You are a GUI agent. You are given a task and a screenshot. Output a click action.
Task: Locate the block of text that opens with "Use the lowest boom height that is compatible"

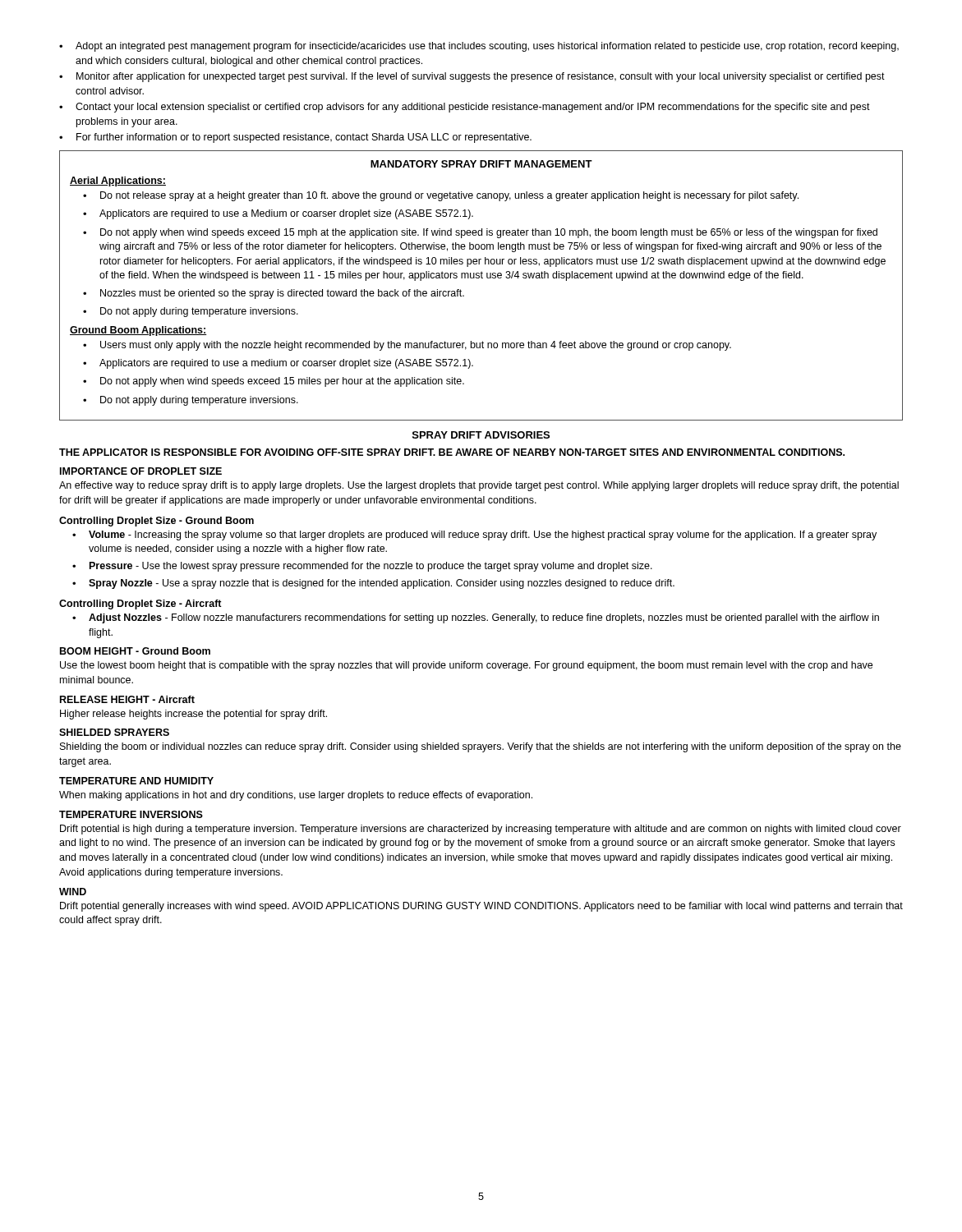[x=466, y=673]
